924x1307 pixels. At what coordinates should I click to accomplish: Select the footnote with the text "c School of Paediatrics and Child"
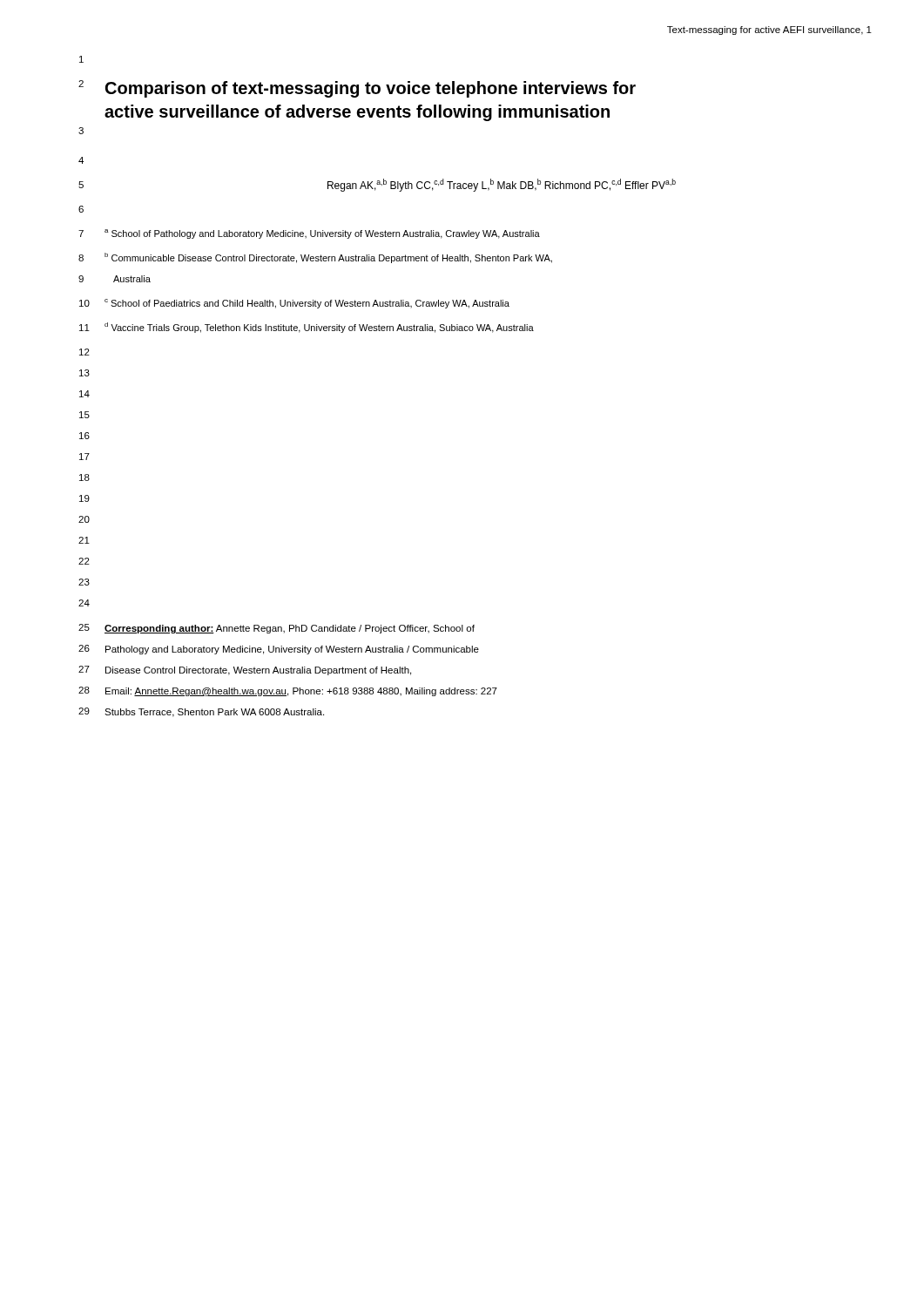[307, 303]
